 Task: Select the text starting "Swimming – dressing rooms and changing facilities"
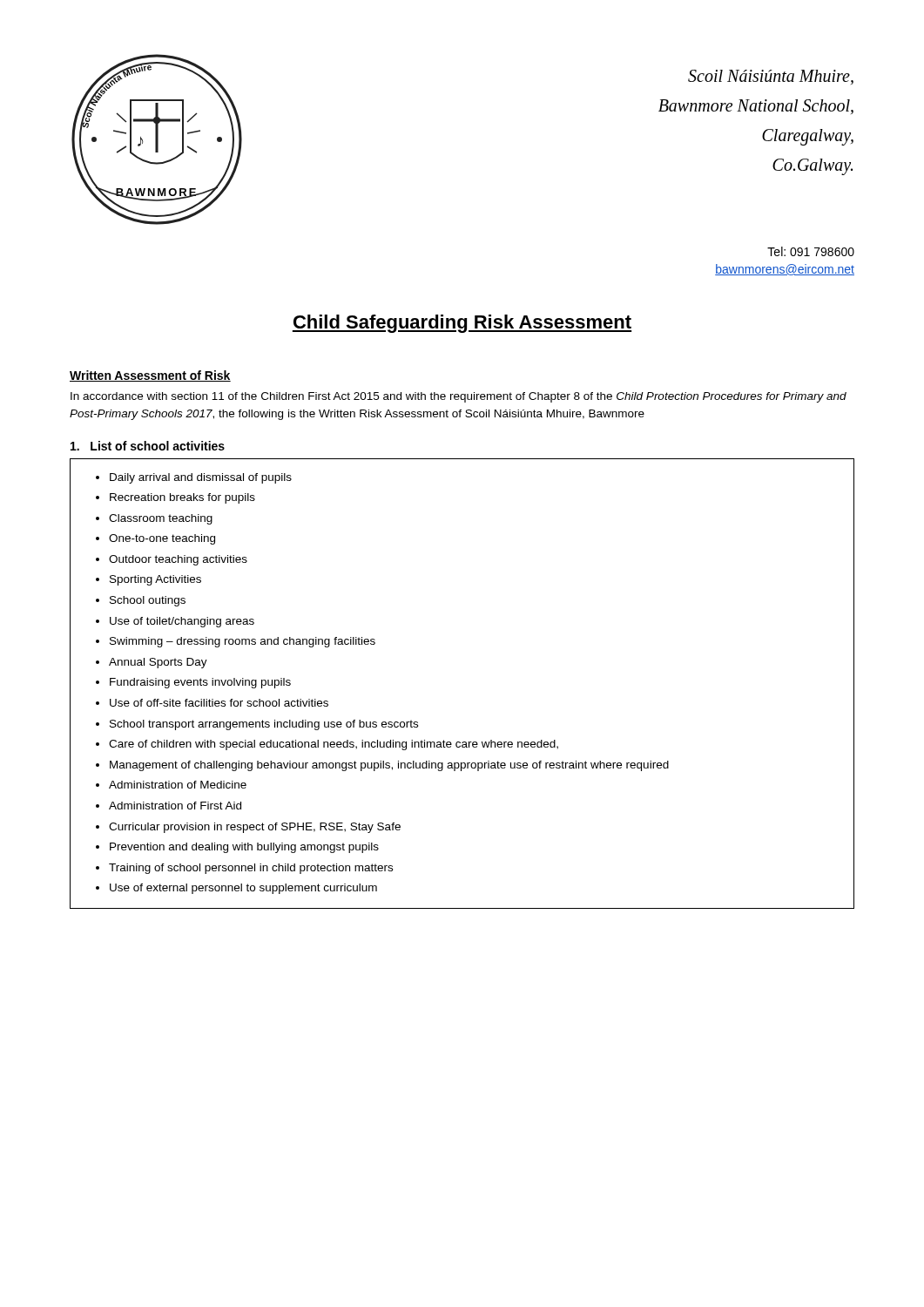coord(242,641)
